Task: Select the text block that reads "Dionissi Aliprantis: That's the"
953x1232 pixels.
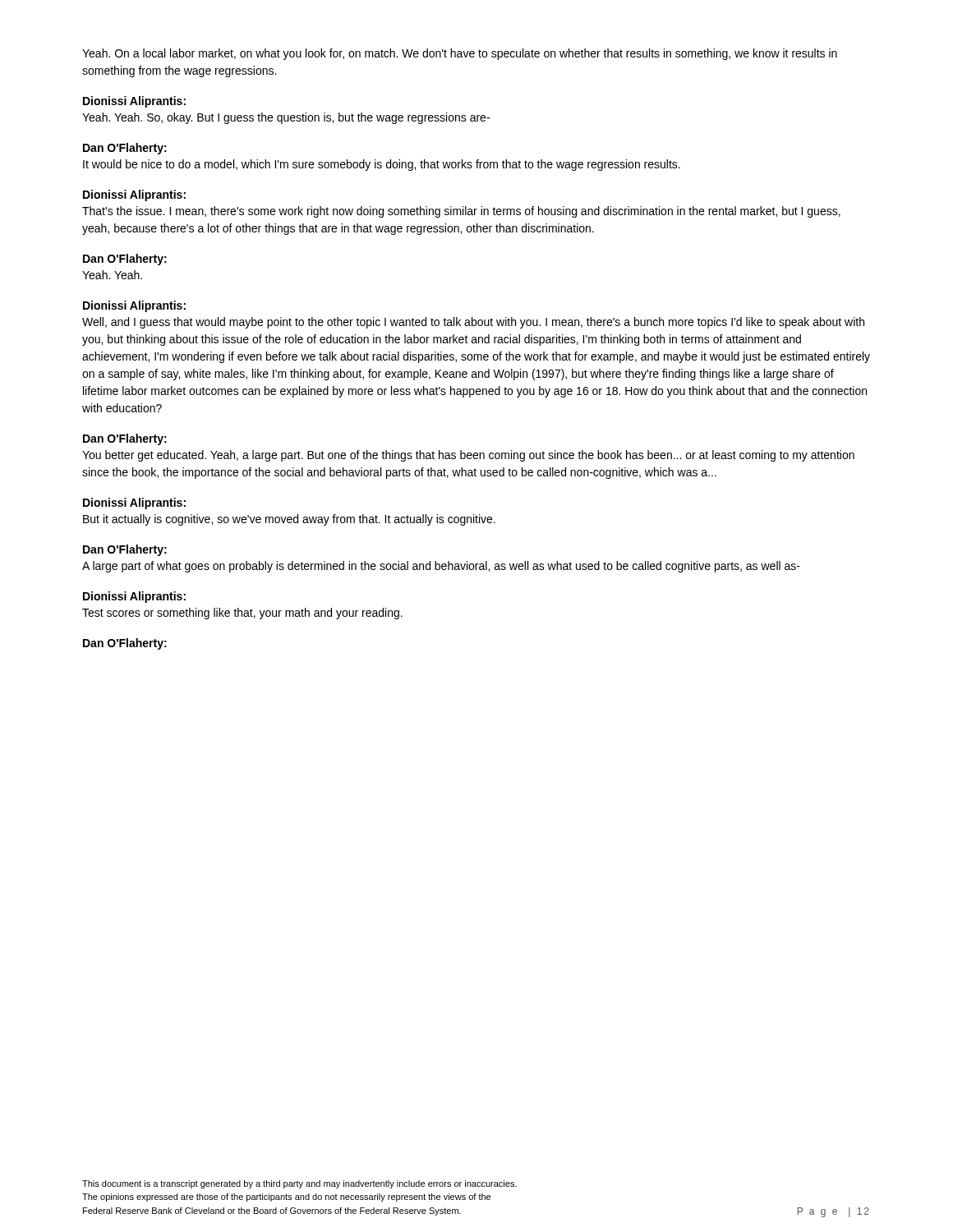Action: 476,213
